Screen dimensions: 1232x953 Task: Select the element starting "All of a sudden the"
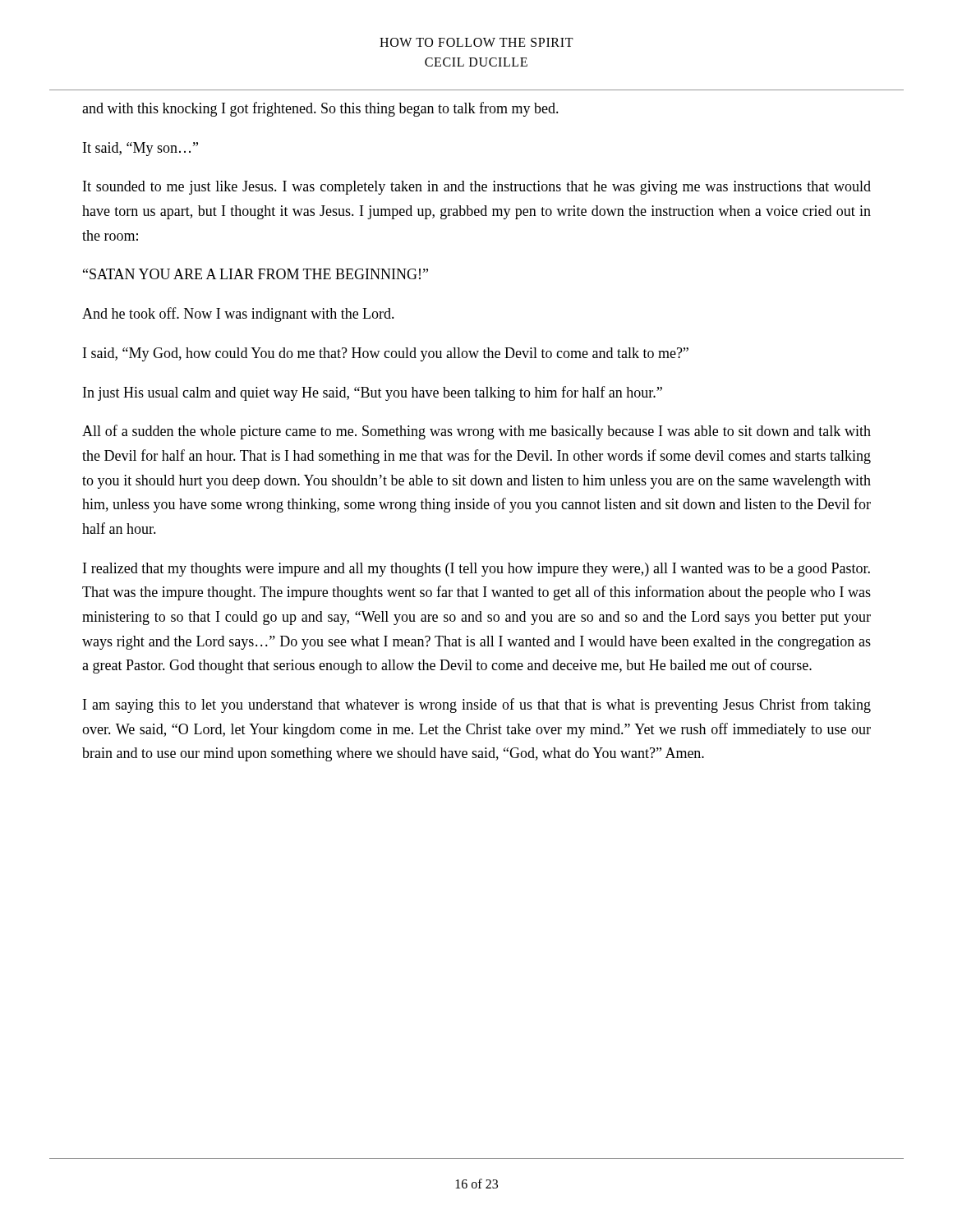(x=476, y=480)
